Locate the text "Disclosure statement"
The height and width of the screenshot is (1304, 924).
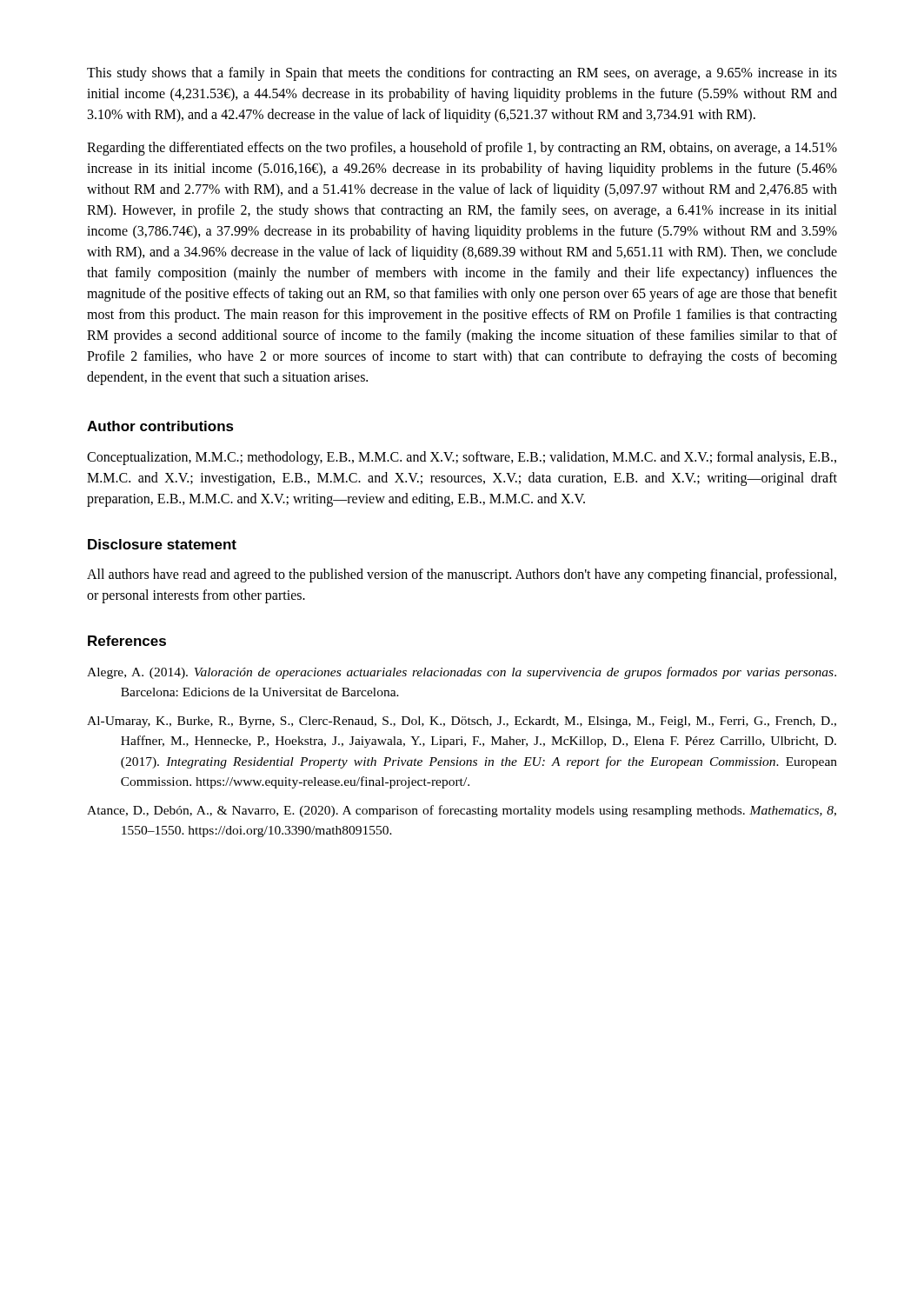tap(162, 544)
